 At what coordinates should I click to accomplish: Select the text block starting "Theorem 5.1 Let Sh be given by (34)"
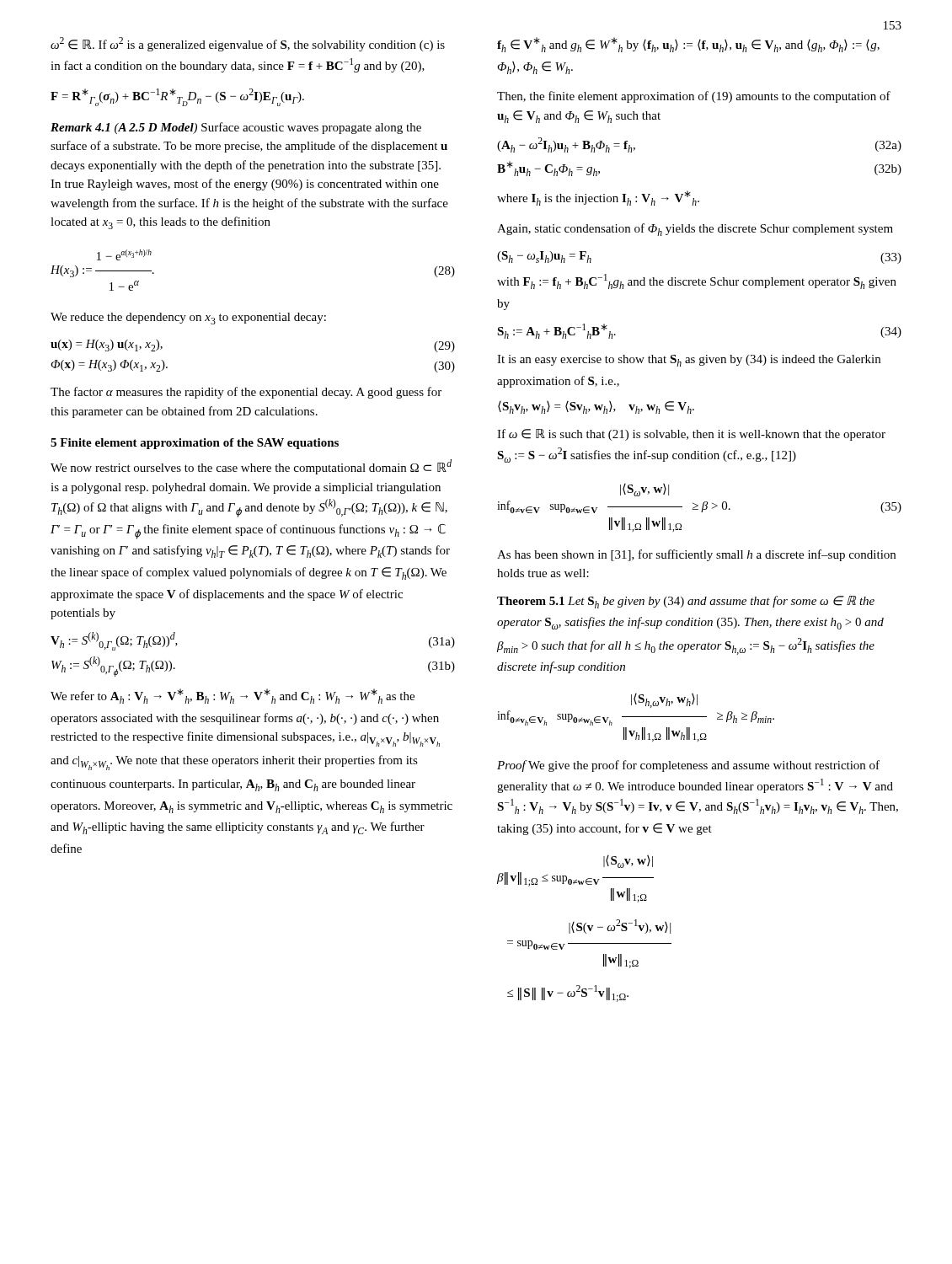point(690,634)
